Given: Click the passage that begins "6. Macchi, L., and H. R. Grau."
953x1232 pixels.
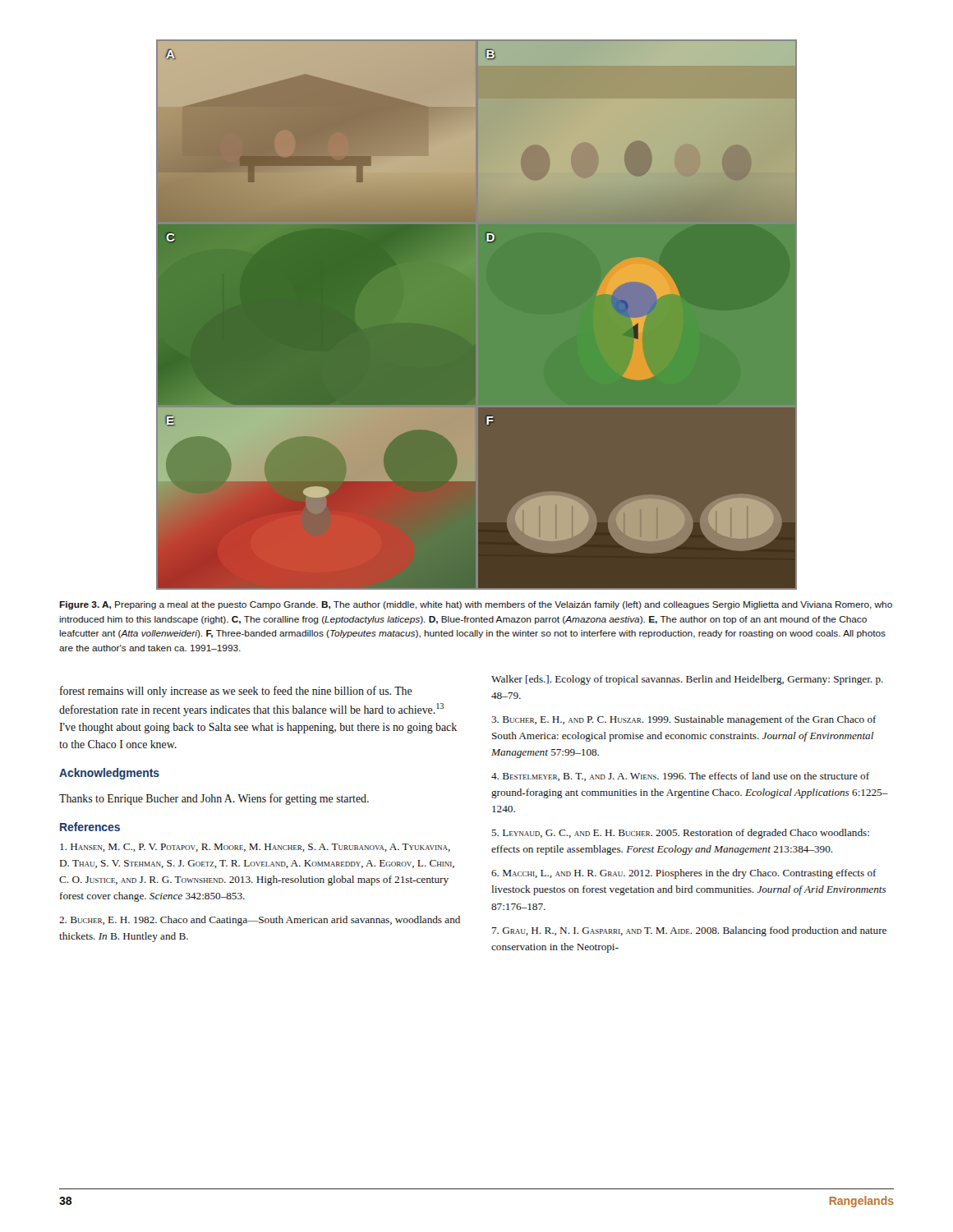Looking at the screenshot, I should tap(693, 890).
